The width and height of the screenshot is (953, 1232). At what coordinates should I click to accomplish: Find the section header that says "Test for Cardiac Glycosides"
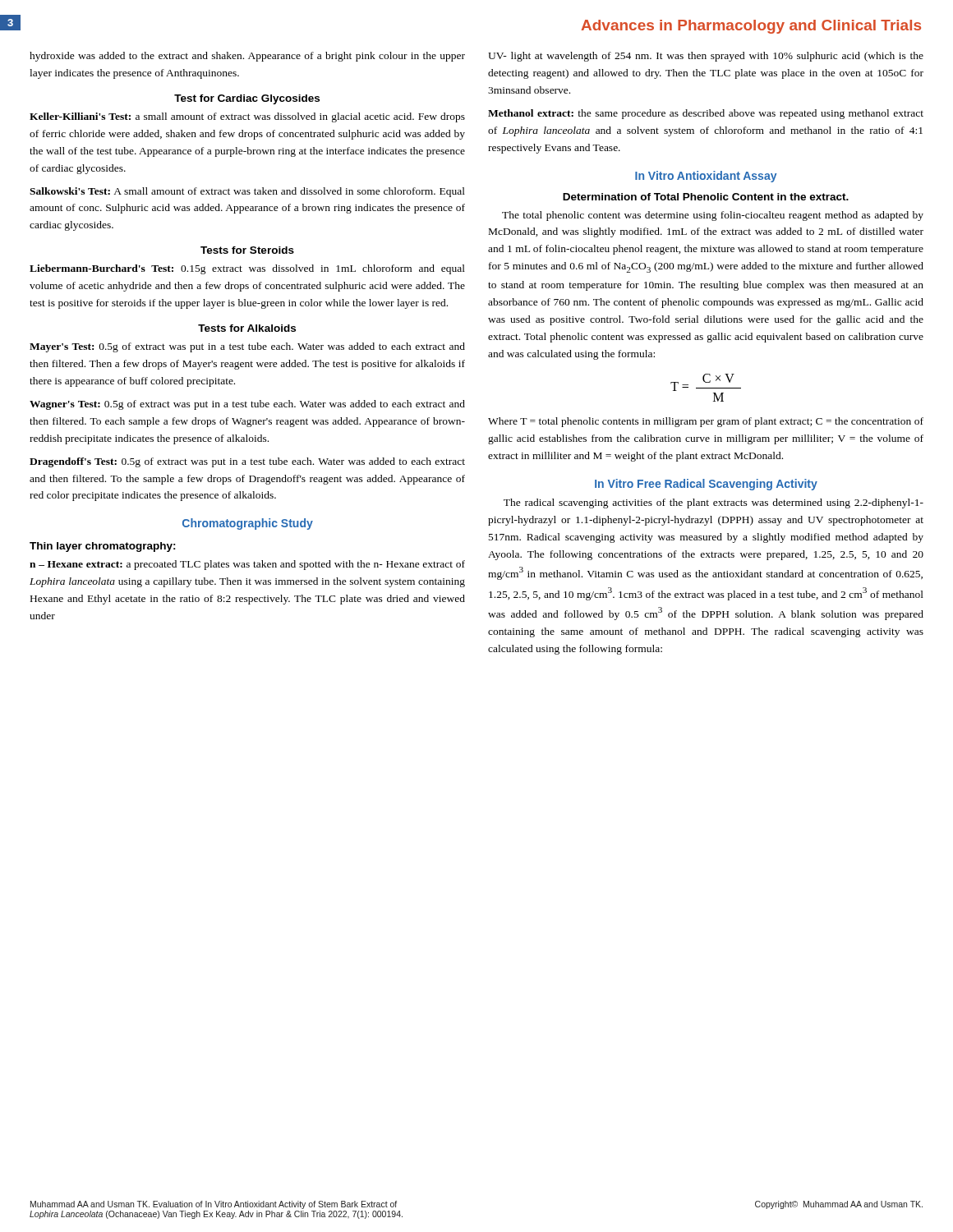point(247,98)
